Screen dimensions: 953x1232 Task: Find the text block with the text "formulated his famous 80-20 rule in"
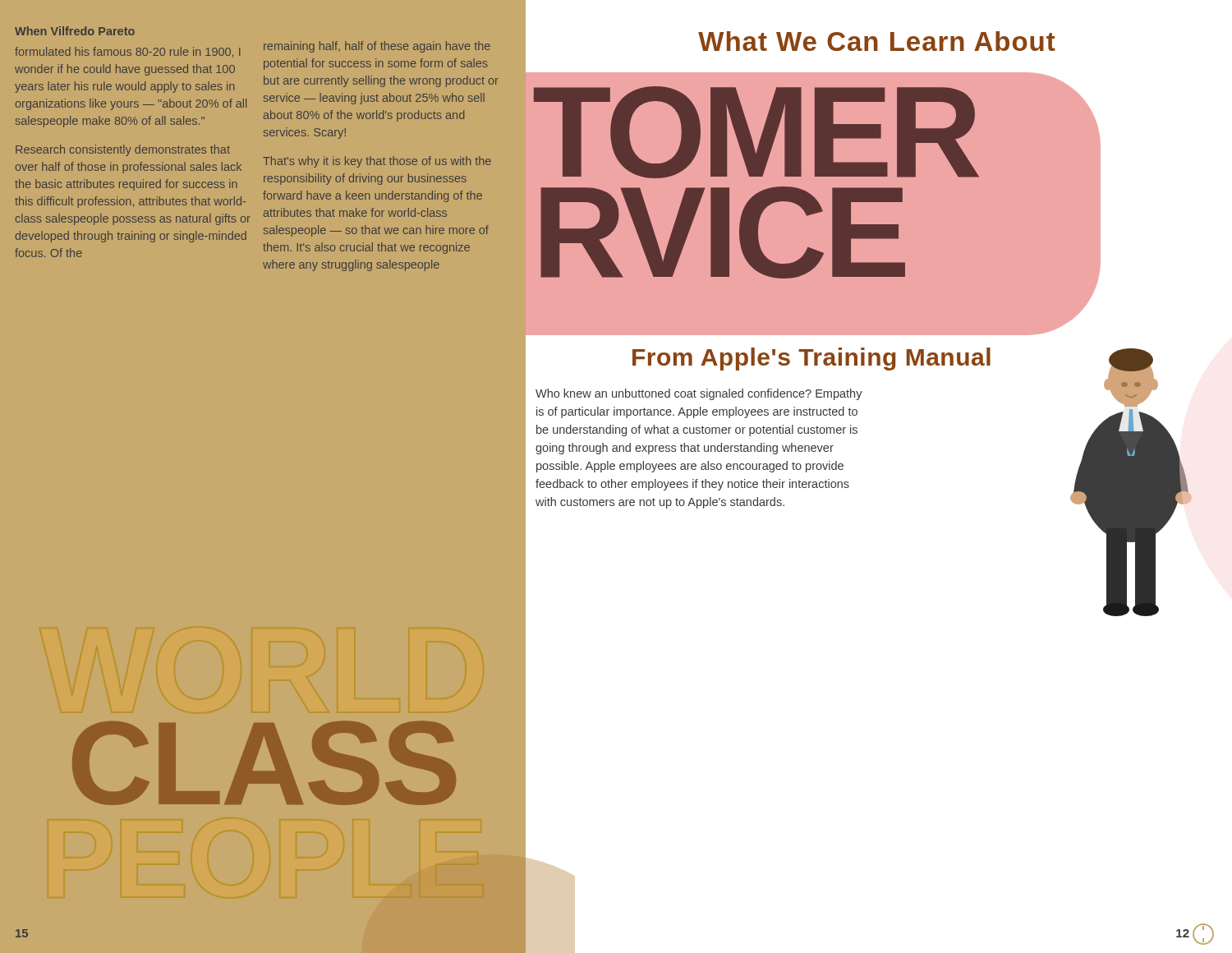pos(131,86)
